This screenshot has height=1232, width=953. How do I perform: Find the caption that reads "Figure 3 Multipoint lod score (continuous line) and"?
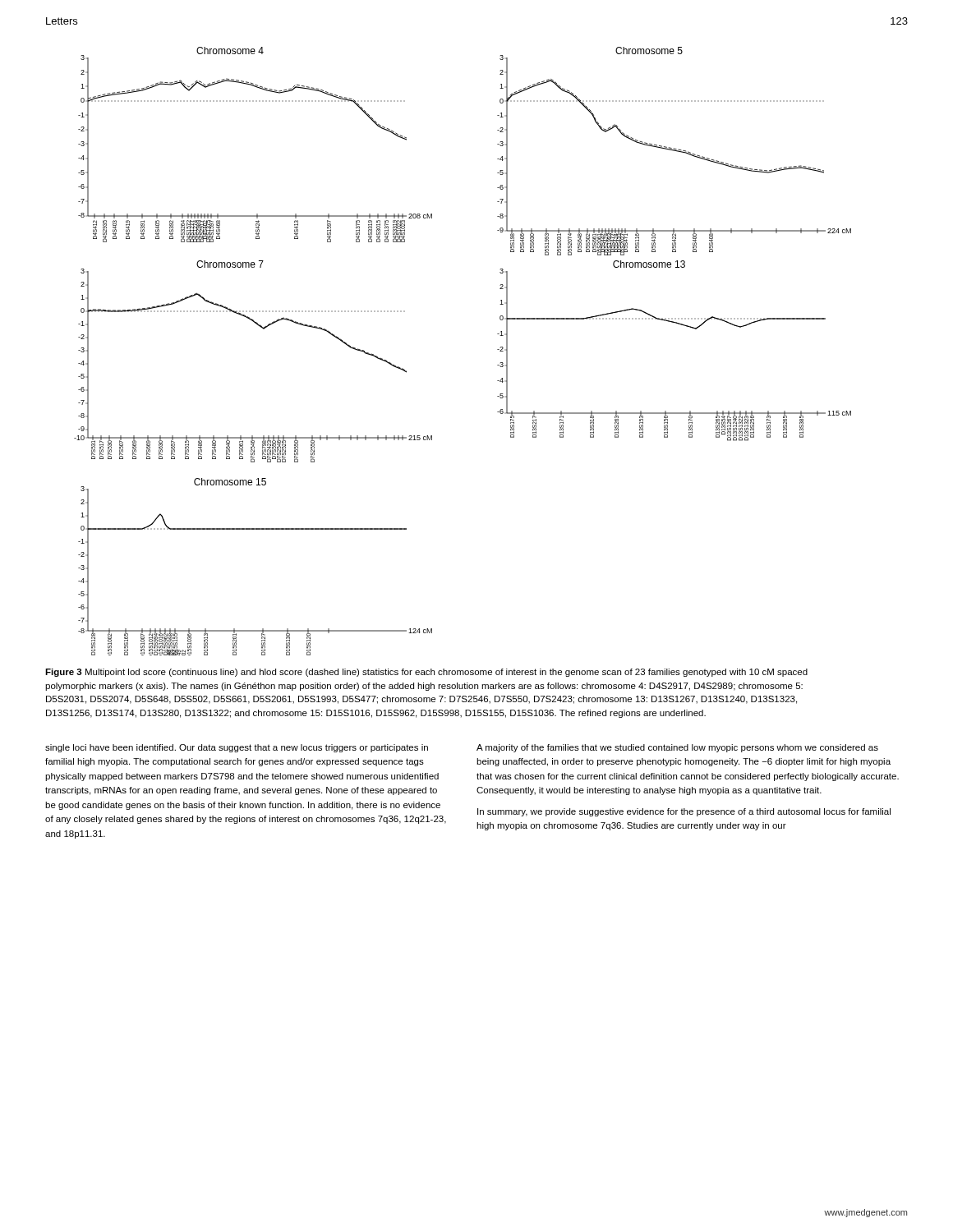pos(426,692)
